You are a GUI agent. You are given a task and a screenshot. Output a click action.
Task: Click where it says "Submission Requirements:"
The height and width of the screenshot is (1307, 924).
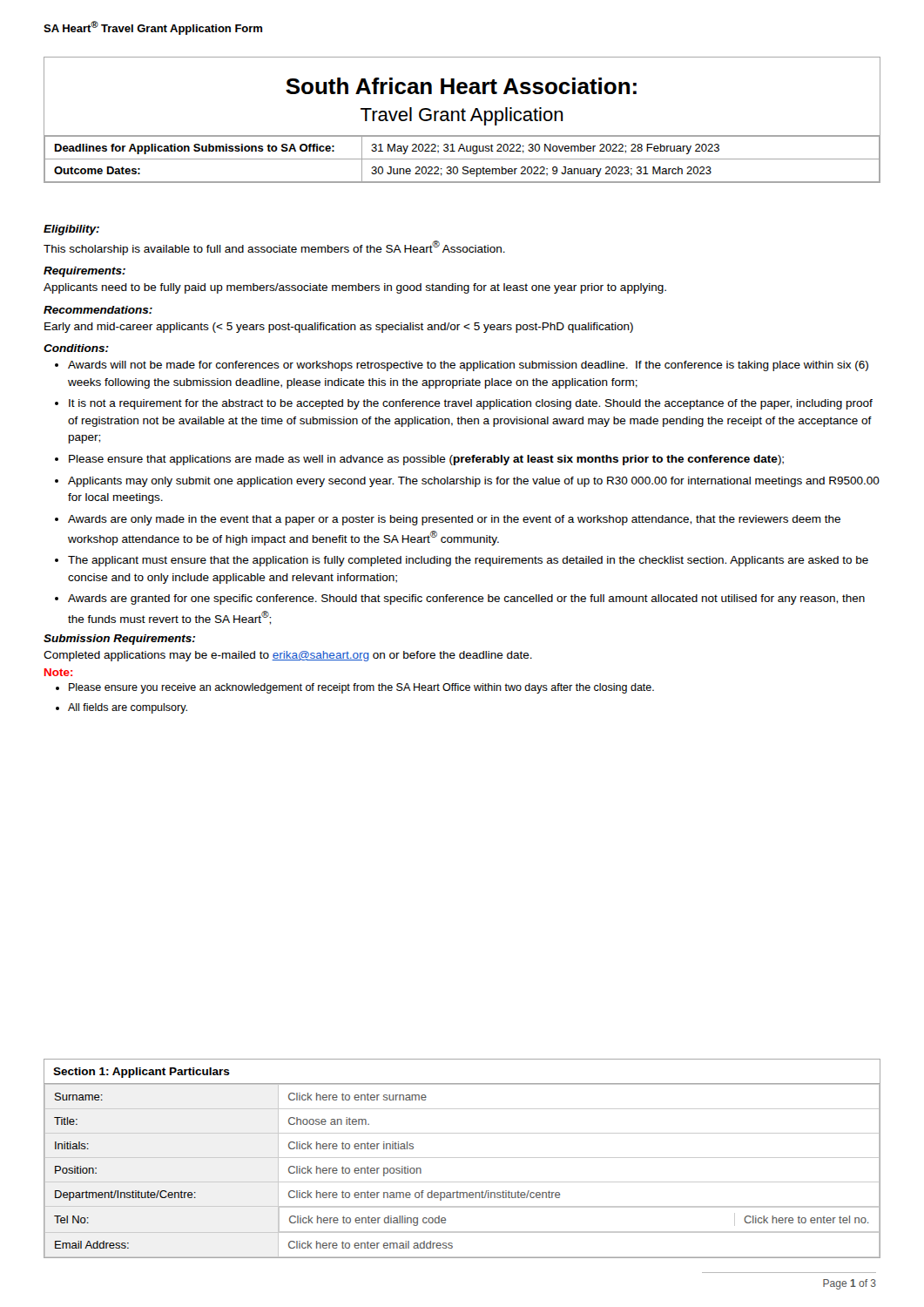coord(119,640)
